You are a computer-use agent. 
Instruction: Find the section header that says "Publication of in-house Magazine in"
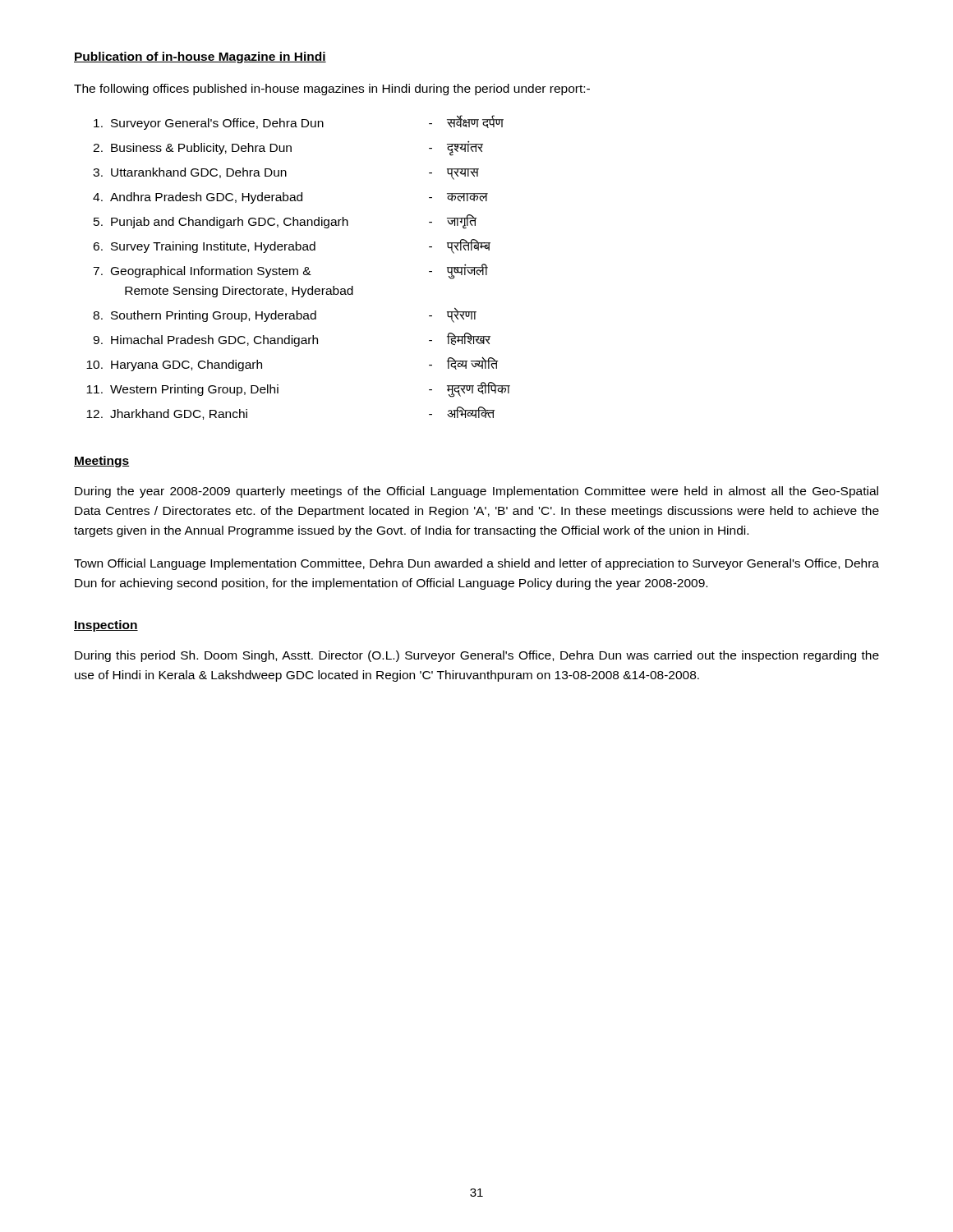click(200, 56)
